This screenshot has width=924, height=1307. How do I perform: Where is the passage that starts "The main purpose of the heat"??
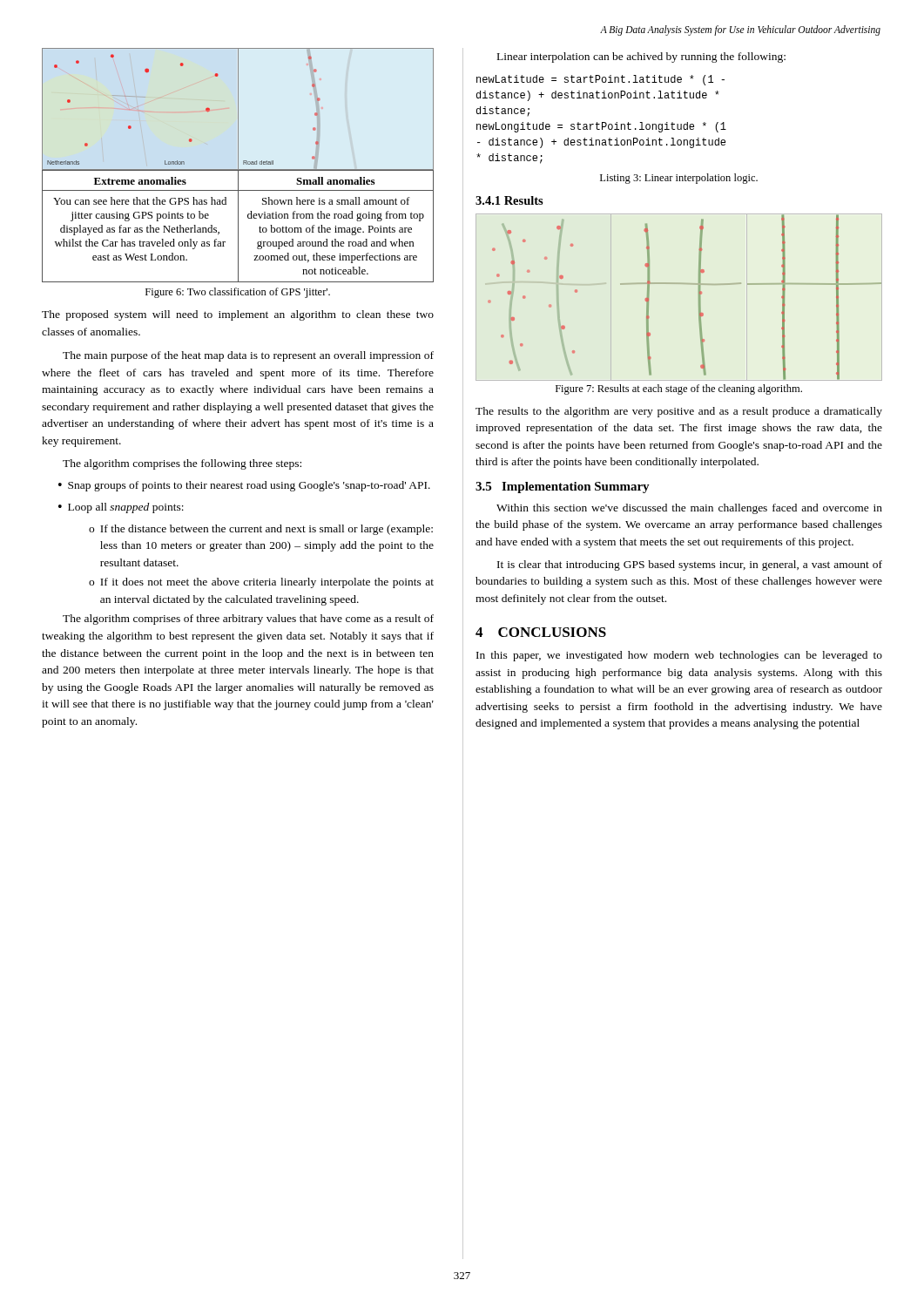click(x=238, y=398)
